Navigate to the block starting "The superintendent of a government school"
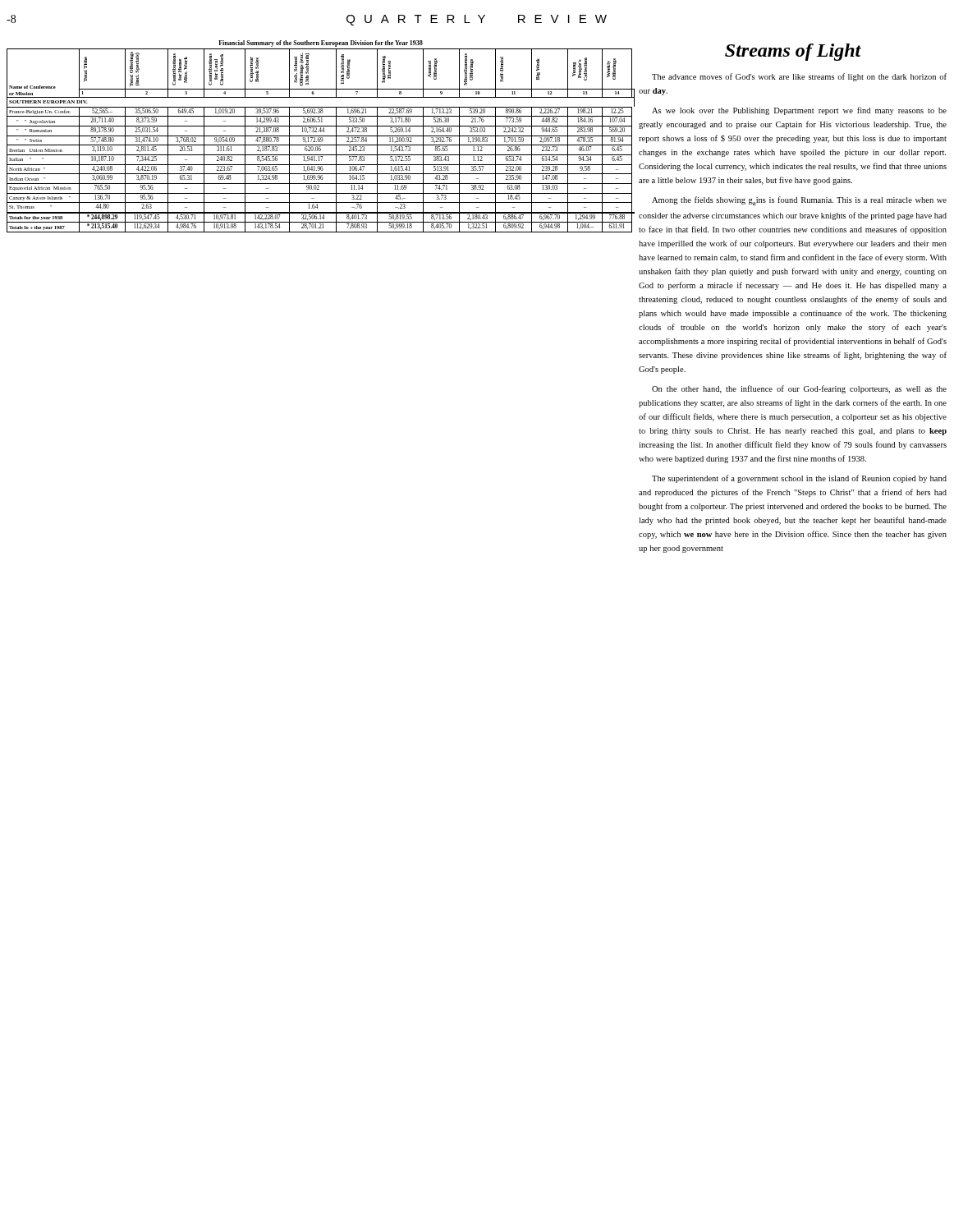954x1232 pixels. coord(793,513)
